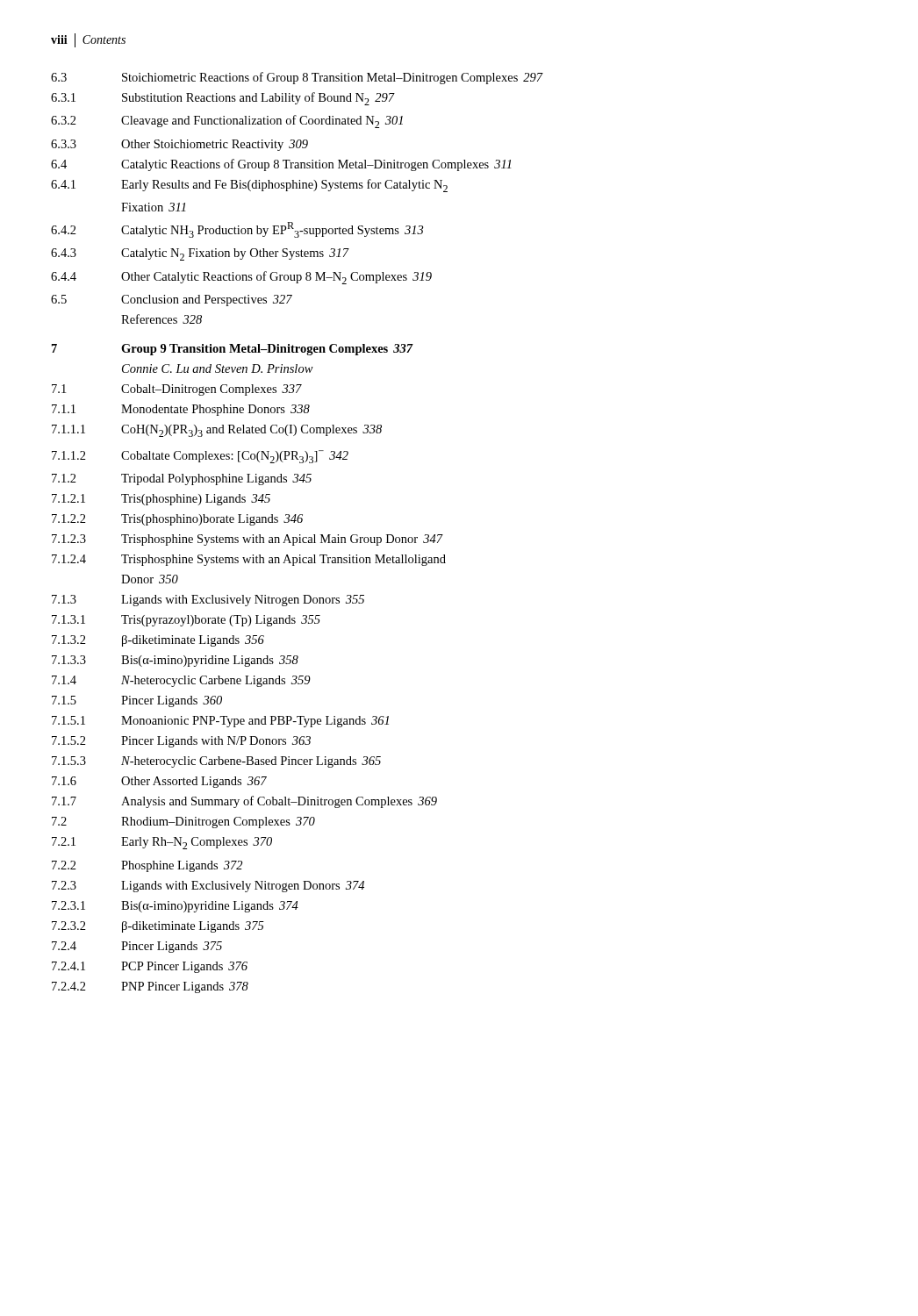Find the block on this page that starts "7 Group 9 Transition Metal–Dinitrogen"
The image size is (918, 1316).
(233, 350)
